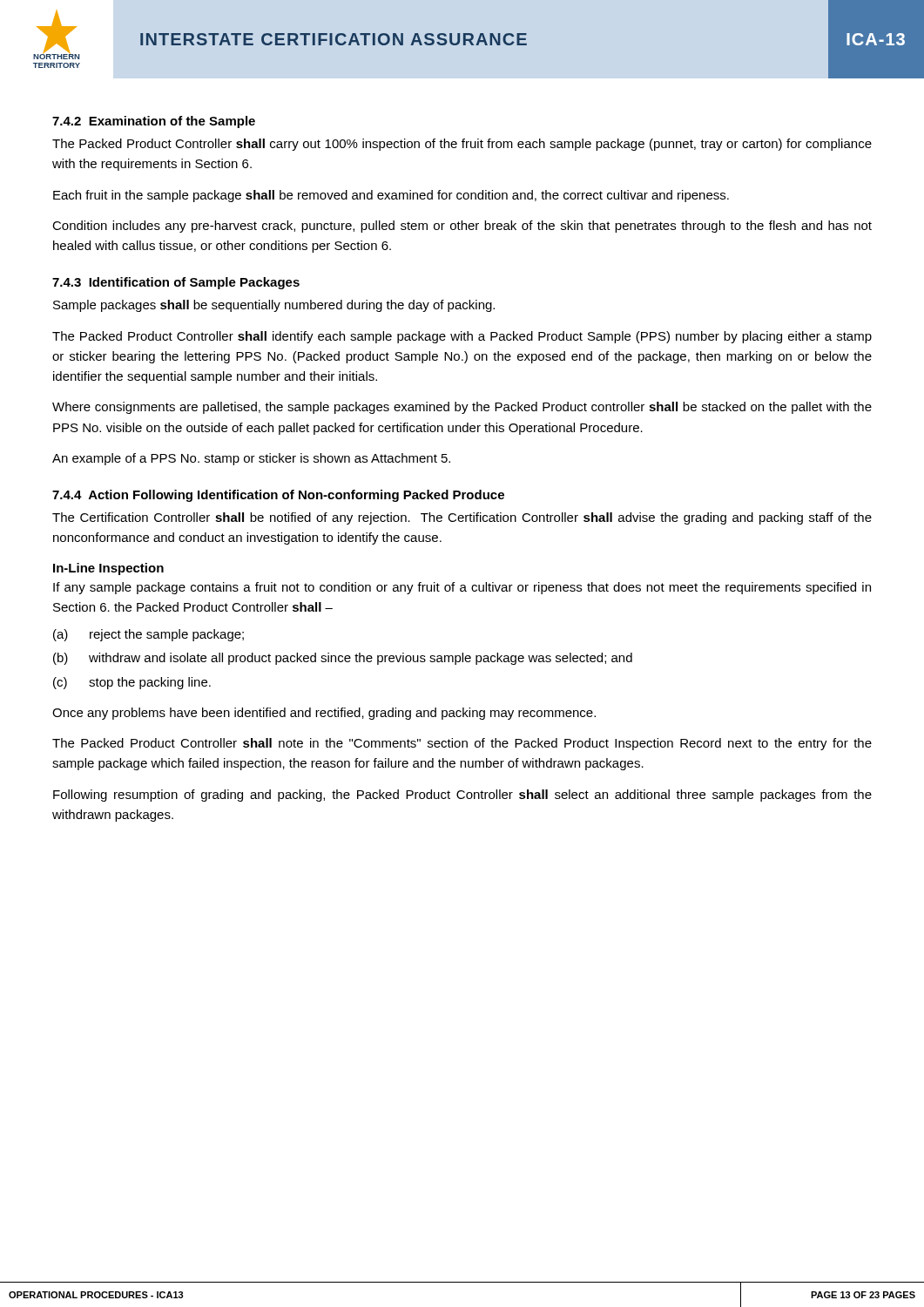Screen dimensions: 1307x924
Task: Navigate to the region starting "7.4.2 Examination of the"
Action: (x=154, y=121)
